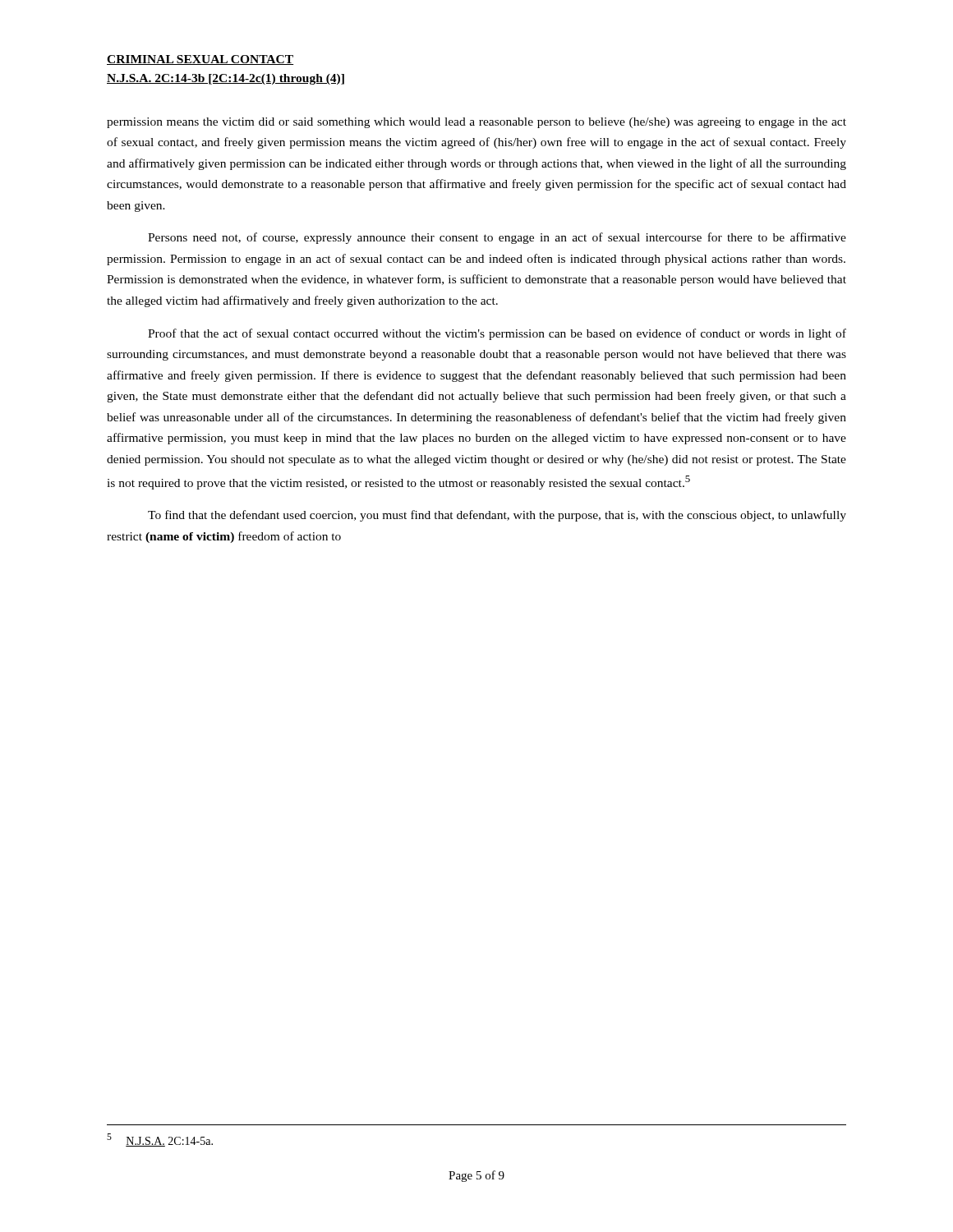Click on the region starting "CRIMINAL SEXUAL CONTACT N.J.S.A. 2C:14-3b [2C:14-2c(1)"
953x1232 pixels.
(x=200, y=60)
